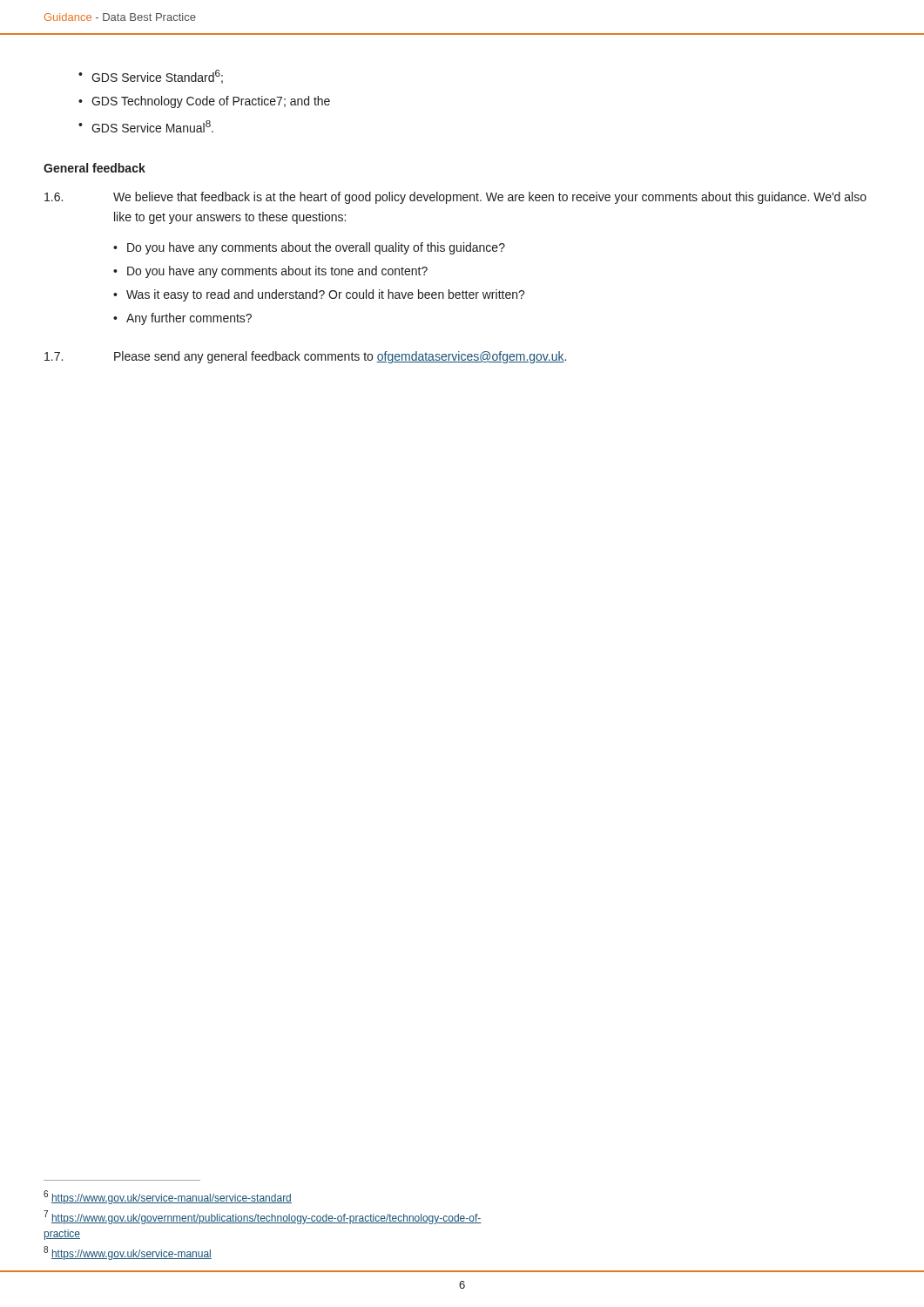Image resolution: width=924 pixels, height=1307 pixels.
Task: Find the element starting "• GDS Service Manual8."
Action: [x=146, y=126]
